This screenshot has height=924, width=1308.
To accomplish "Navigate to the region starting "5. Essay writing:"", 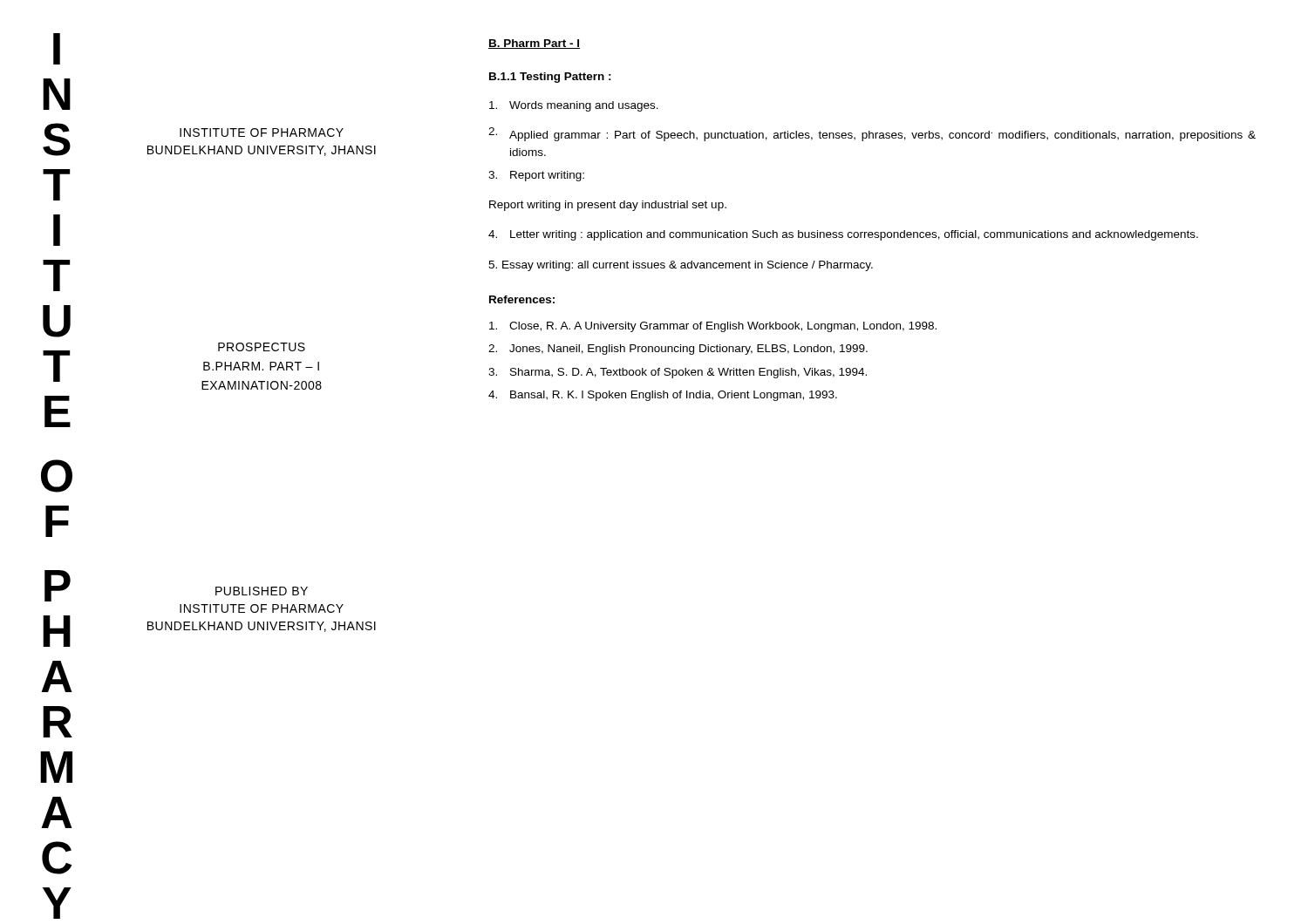I will pyautogui.click(x=681, y=264).
